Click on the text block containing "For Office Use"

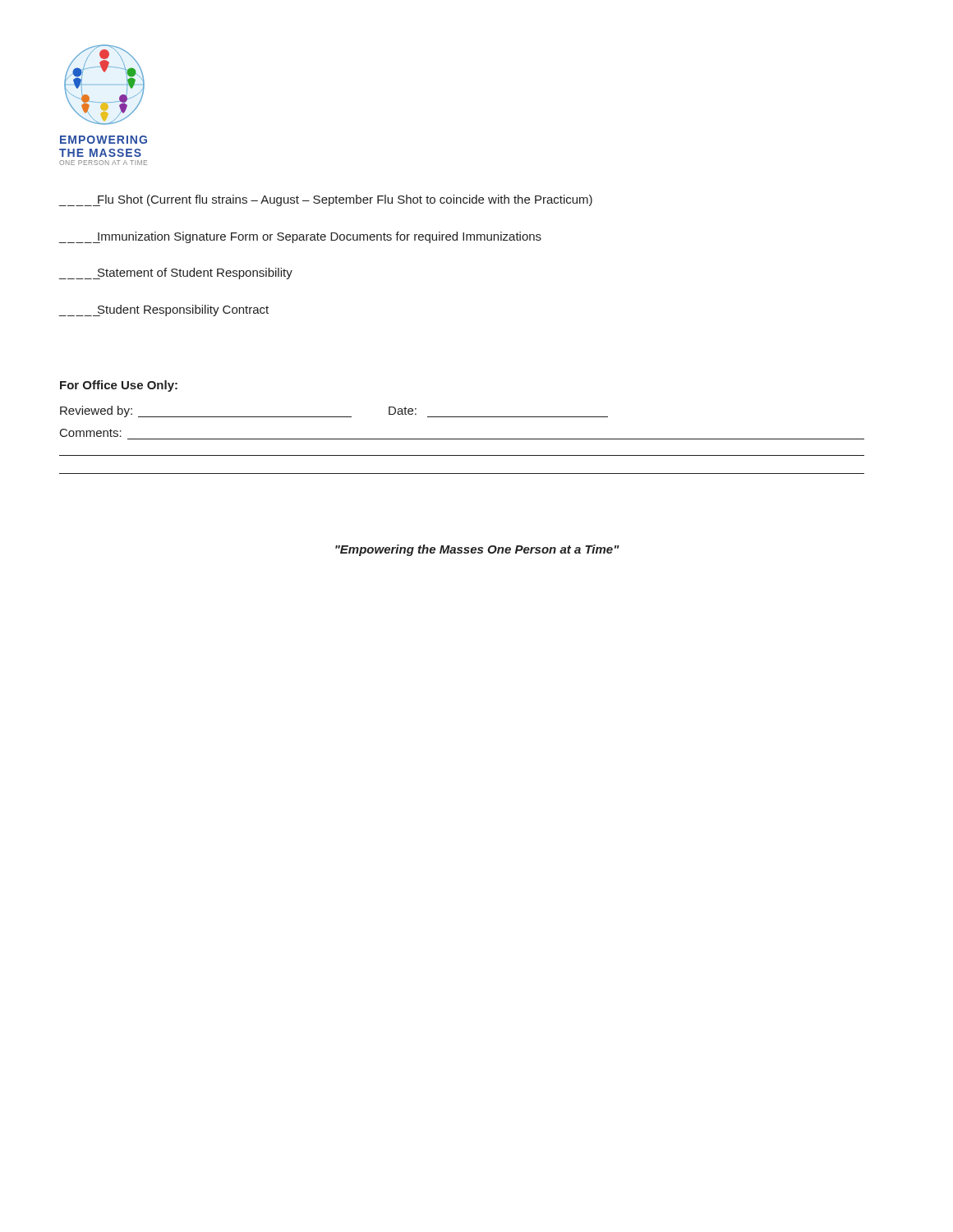462,426
